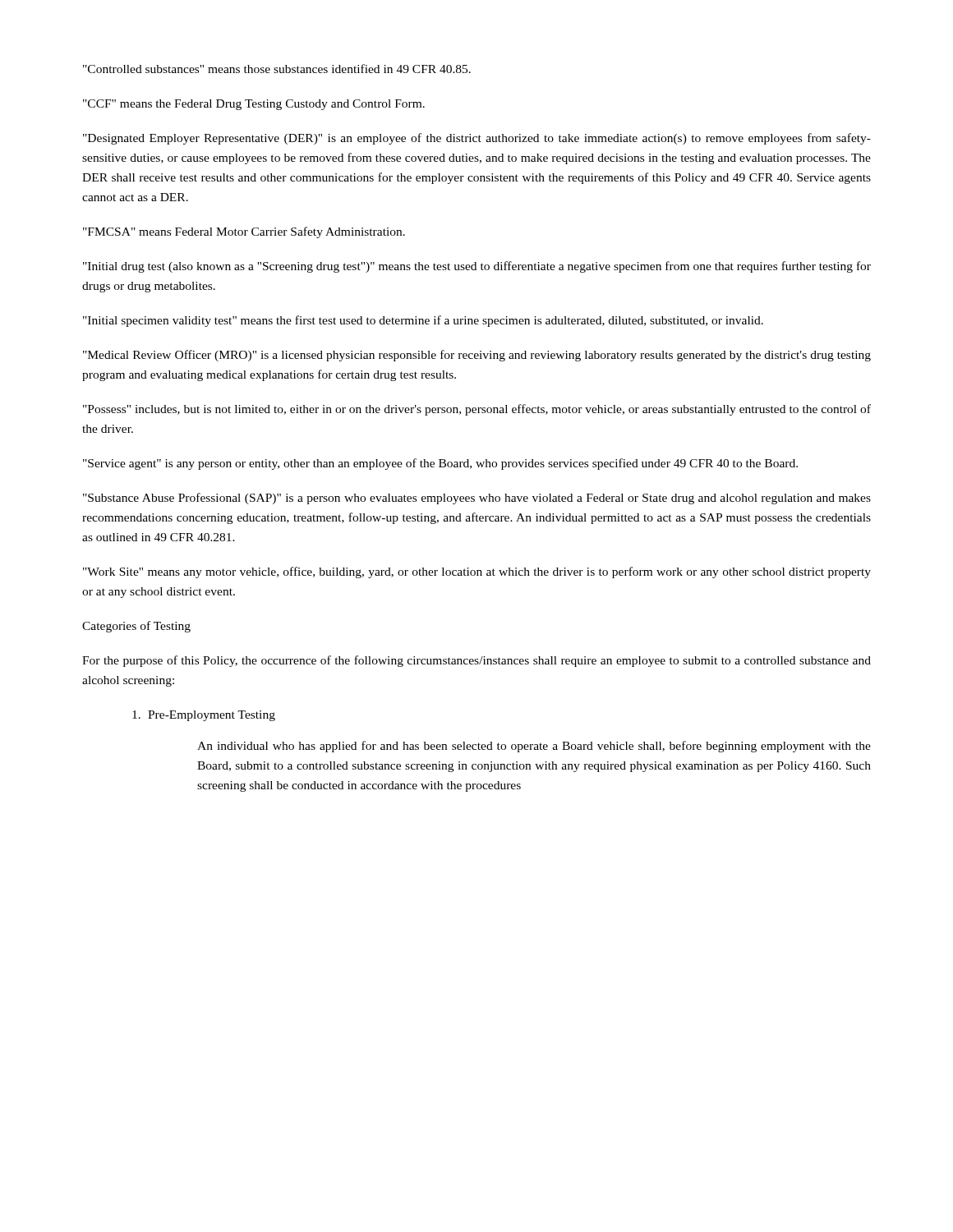
Task: Locate the block starting ""Possess" includes, but is not limited"
Action: [x=476, y=419]
